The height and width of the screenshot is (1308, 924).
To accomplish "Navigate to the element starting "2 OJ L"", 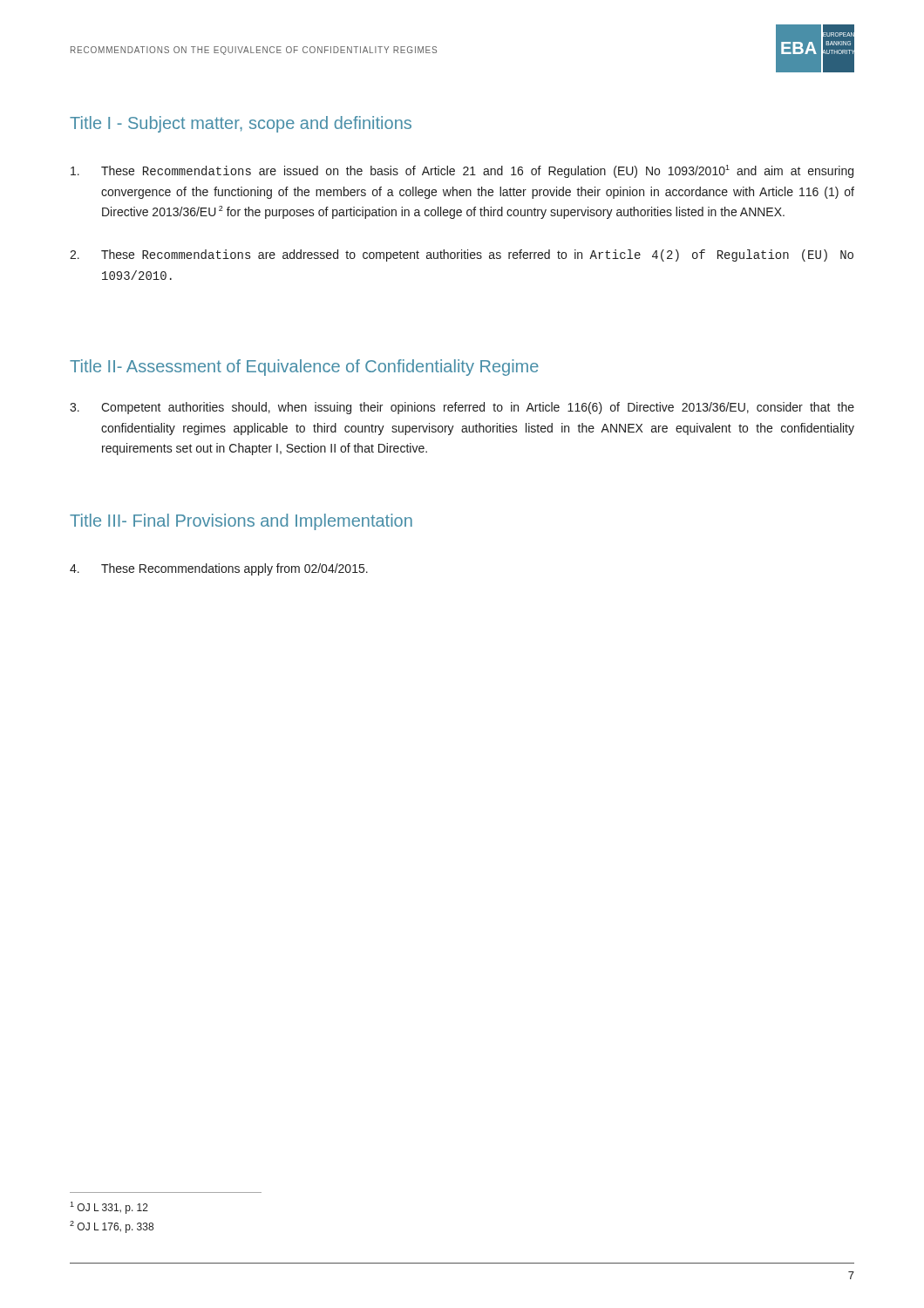I will click(x=112, y=1226).
